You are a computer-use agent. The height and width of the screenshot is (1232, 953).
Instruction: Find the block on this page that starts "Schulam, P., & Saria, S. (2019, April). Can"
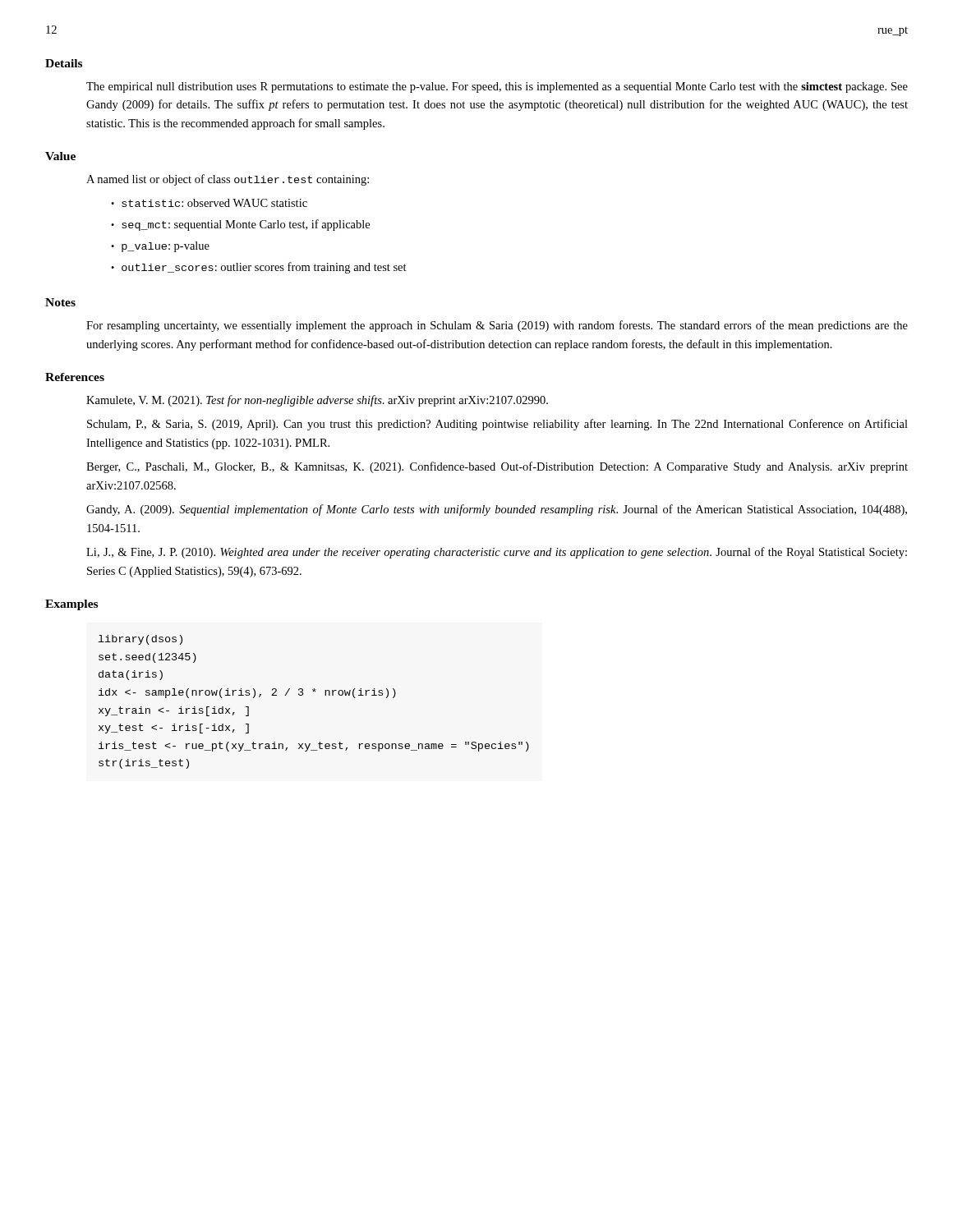pyautogui.click(x=497, y=433)
